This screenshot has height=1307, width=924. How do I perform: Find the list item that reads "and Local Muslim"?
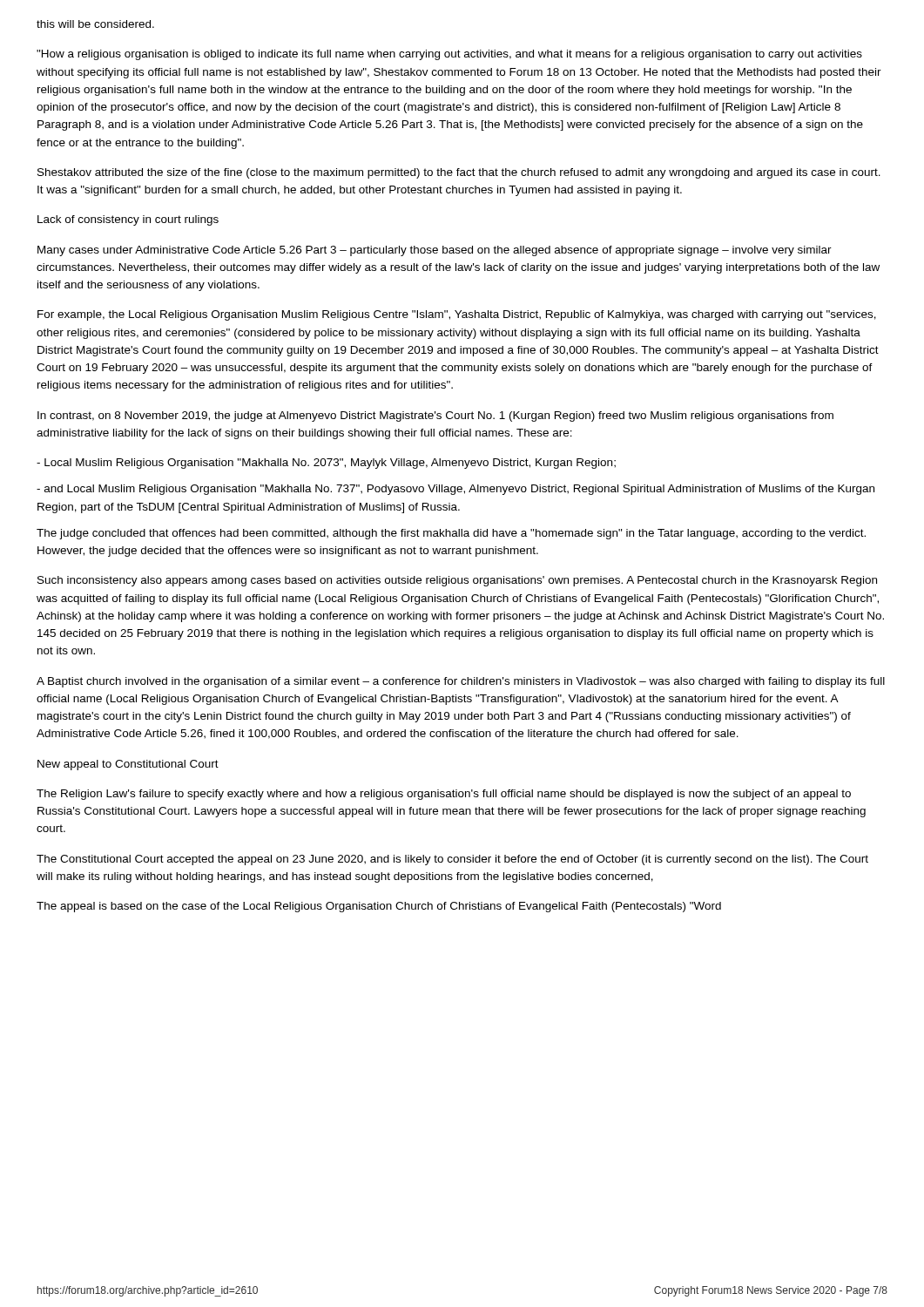coord(456,497)
